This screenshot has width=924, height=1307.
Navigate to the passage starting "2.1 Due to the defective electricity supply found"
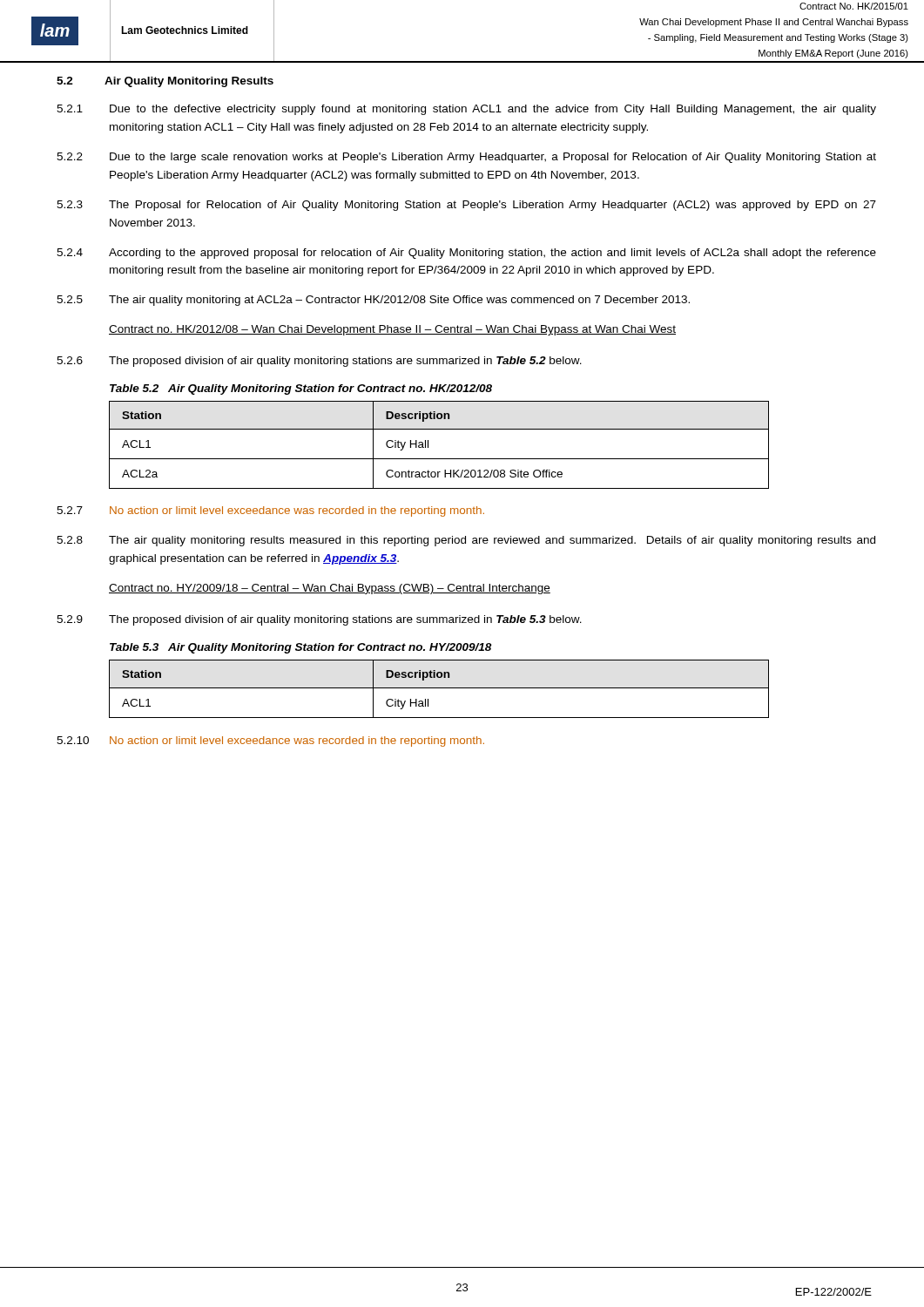(466, 118)
